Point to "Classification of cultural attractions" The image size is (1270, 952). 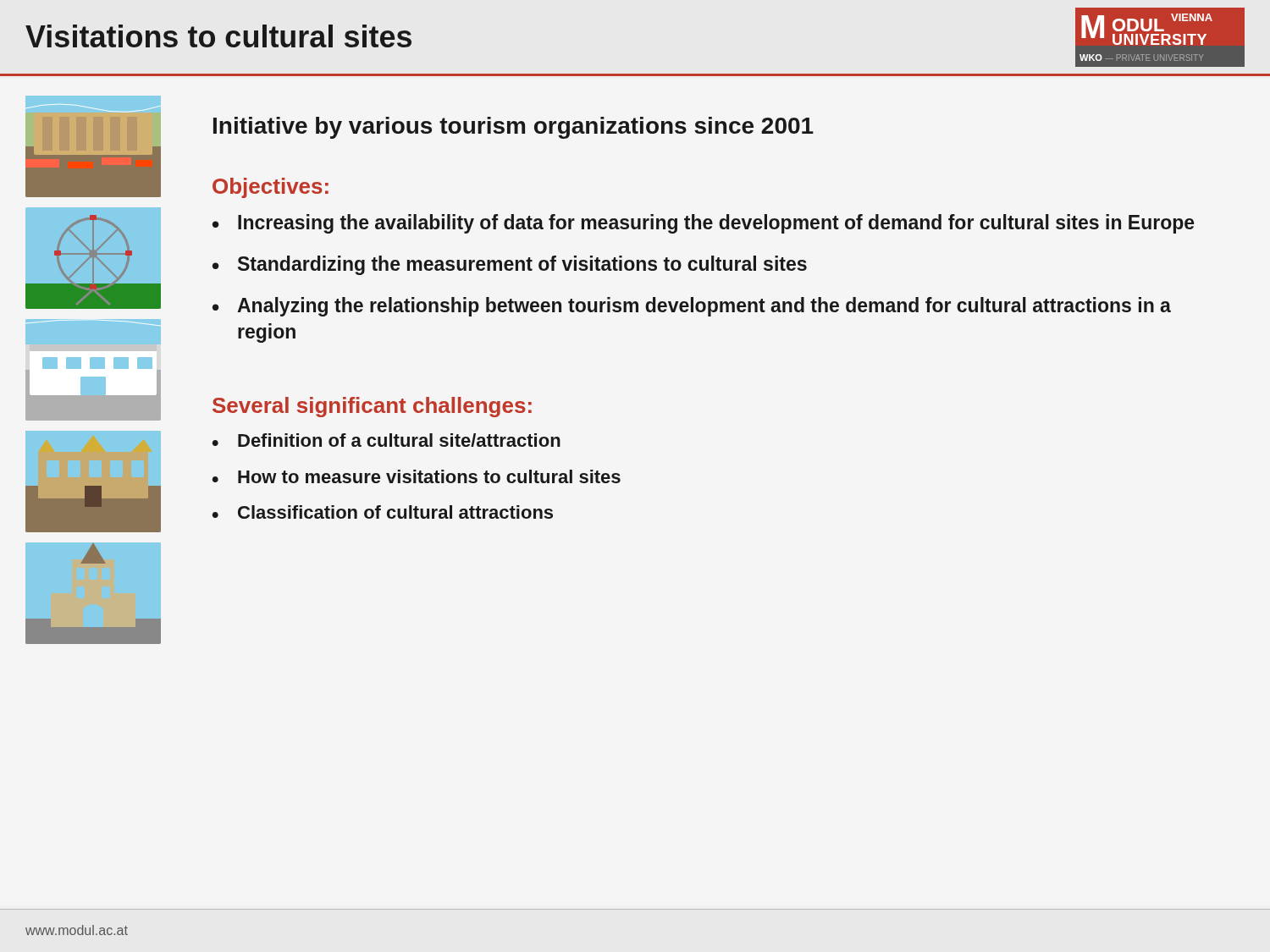[395, 513]
